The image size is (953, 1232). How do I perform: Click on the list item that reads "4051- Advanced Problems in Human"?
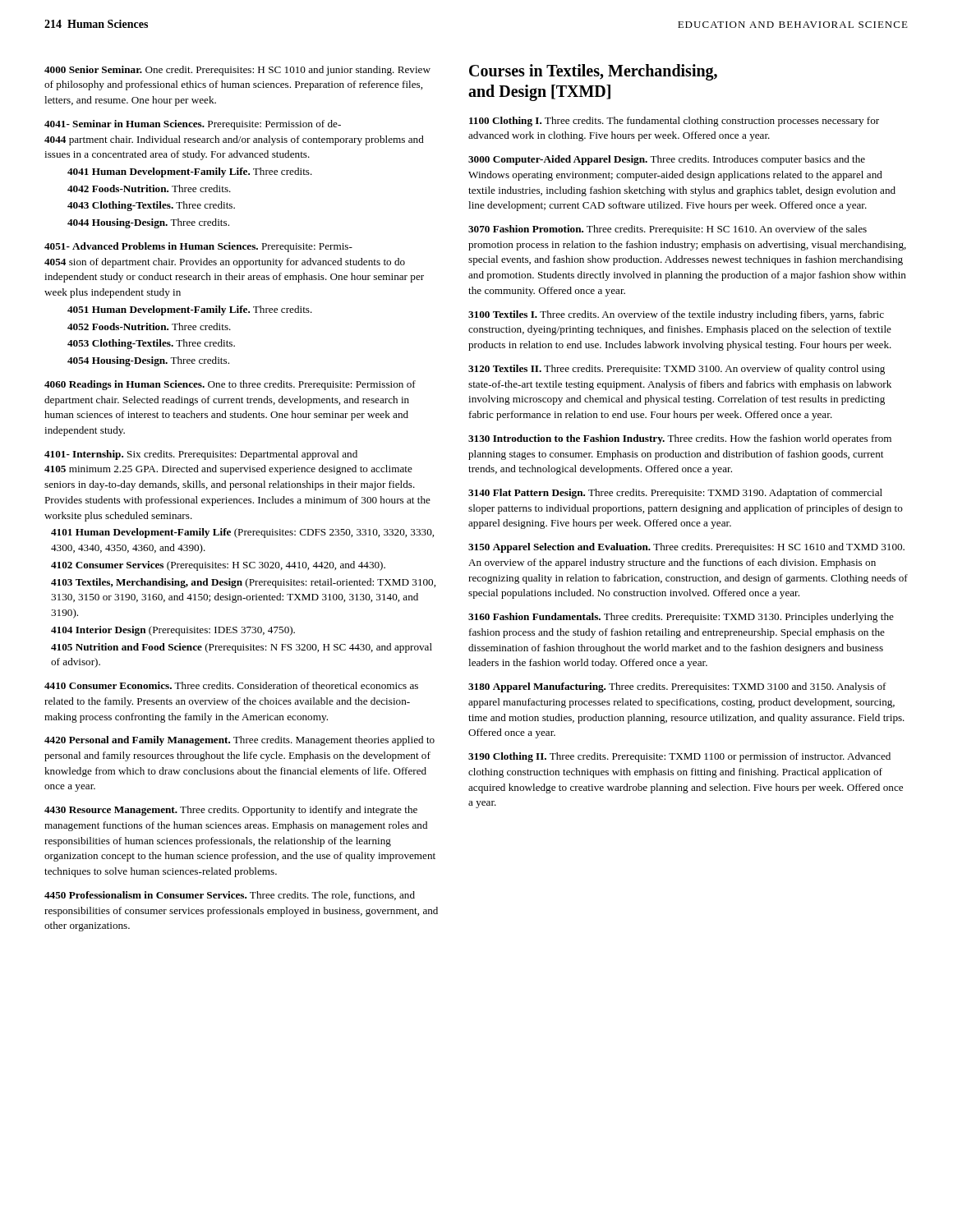pos(242,304)
